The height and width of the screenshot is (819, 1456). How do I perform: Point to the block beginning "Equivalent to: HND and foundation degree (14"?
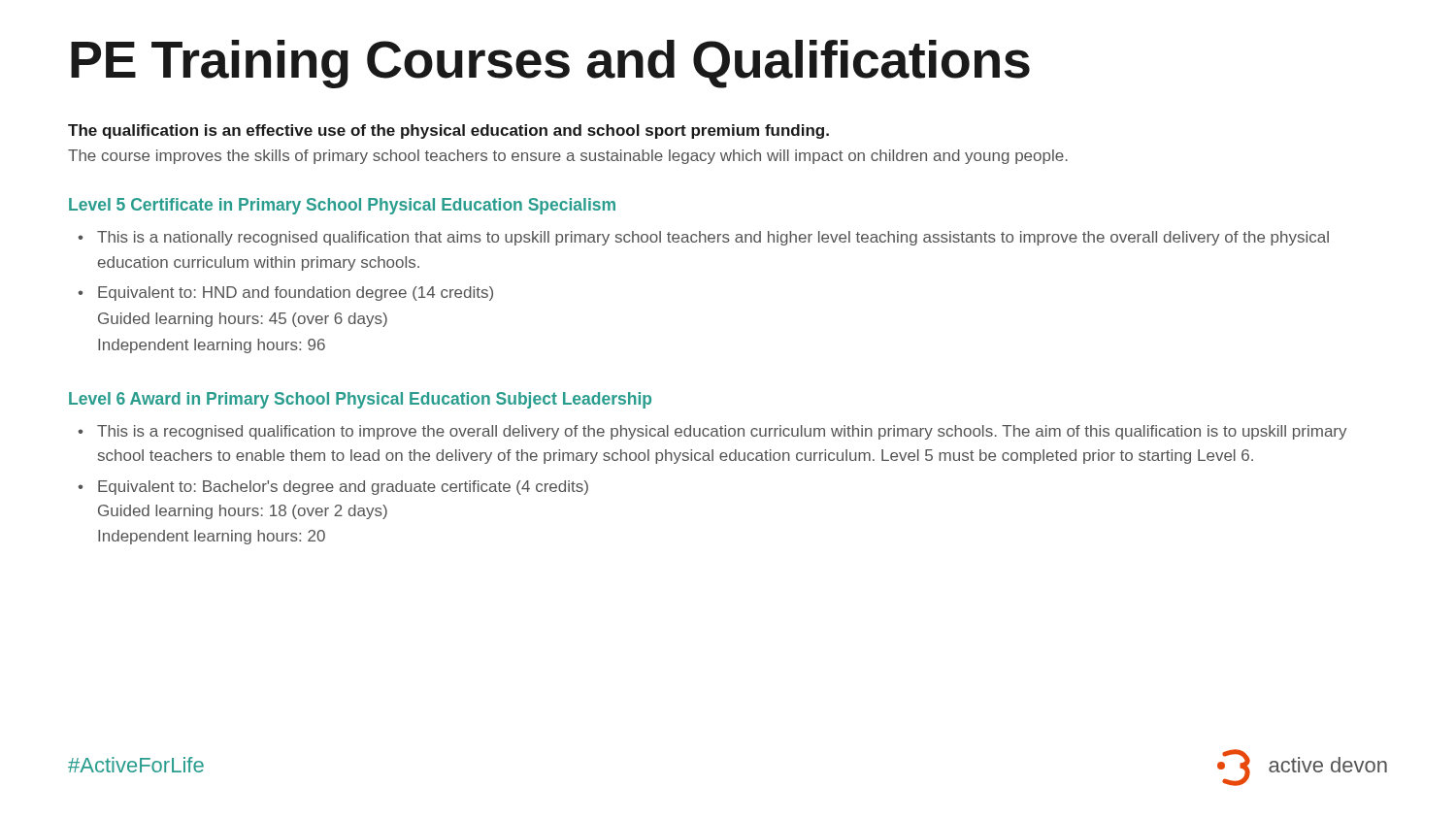(296, 319)
